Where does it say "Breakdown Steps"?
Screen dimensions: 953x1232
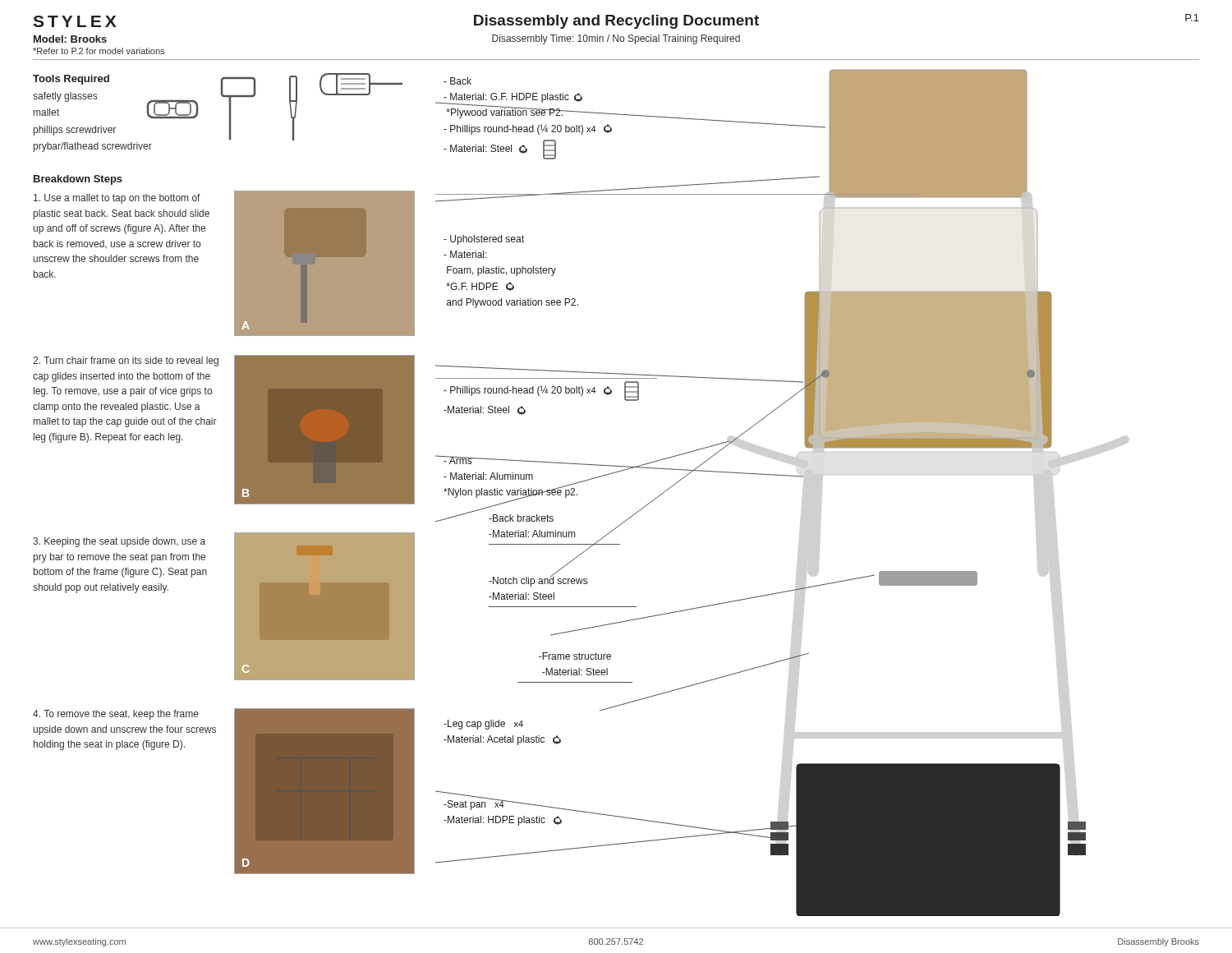pos(78,179)
